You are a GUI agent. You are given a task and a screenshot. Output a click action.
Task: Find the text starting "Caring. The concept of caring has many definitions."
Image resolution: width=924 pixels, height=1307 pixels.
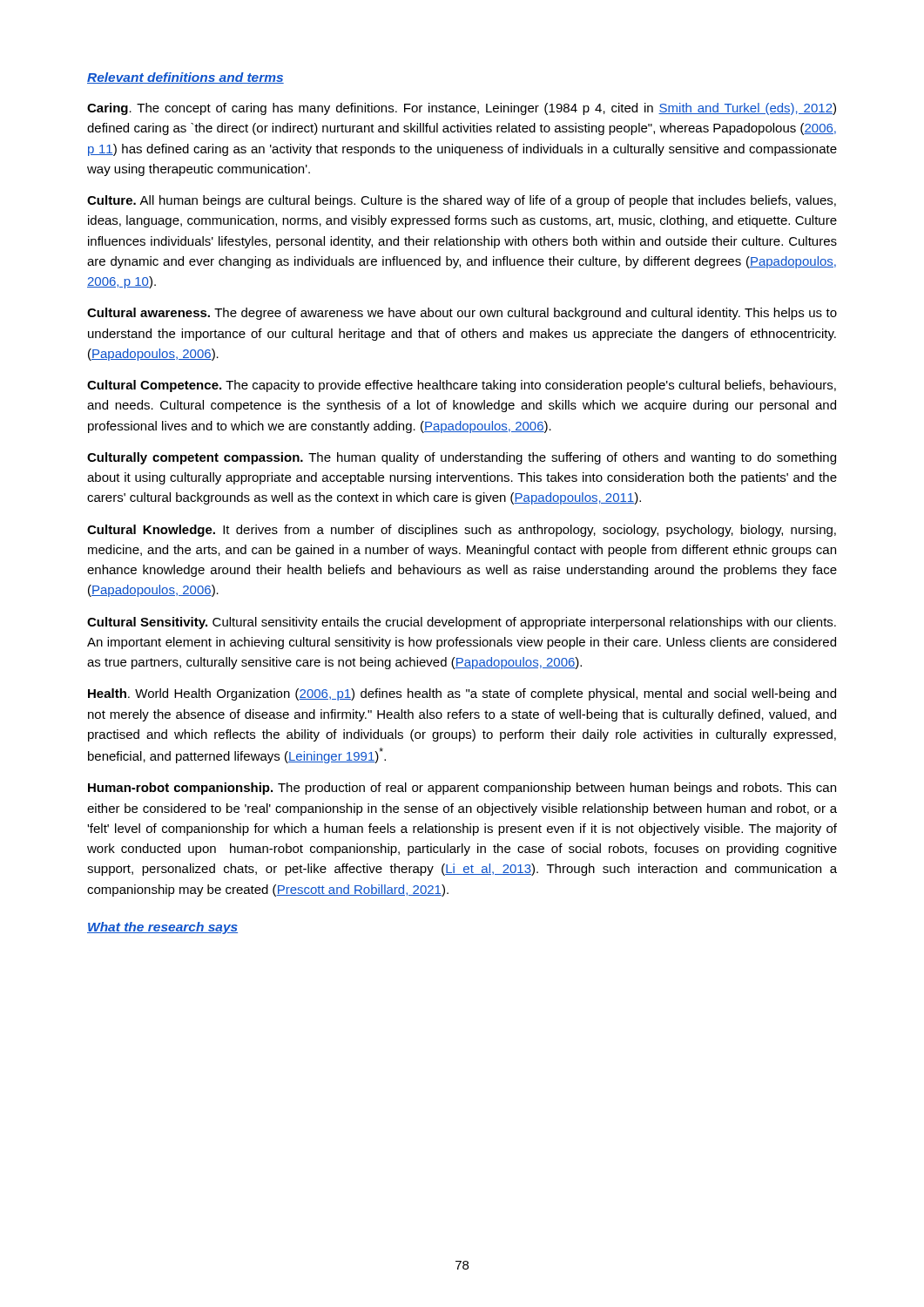point(462,138)
